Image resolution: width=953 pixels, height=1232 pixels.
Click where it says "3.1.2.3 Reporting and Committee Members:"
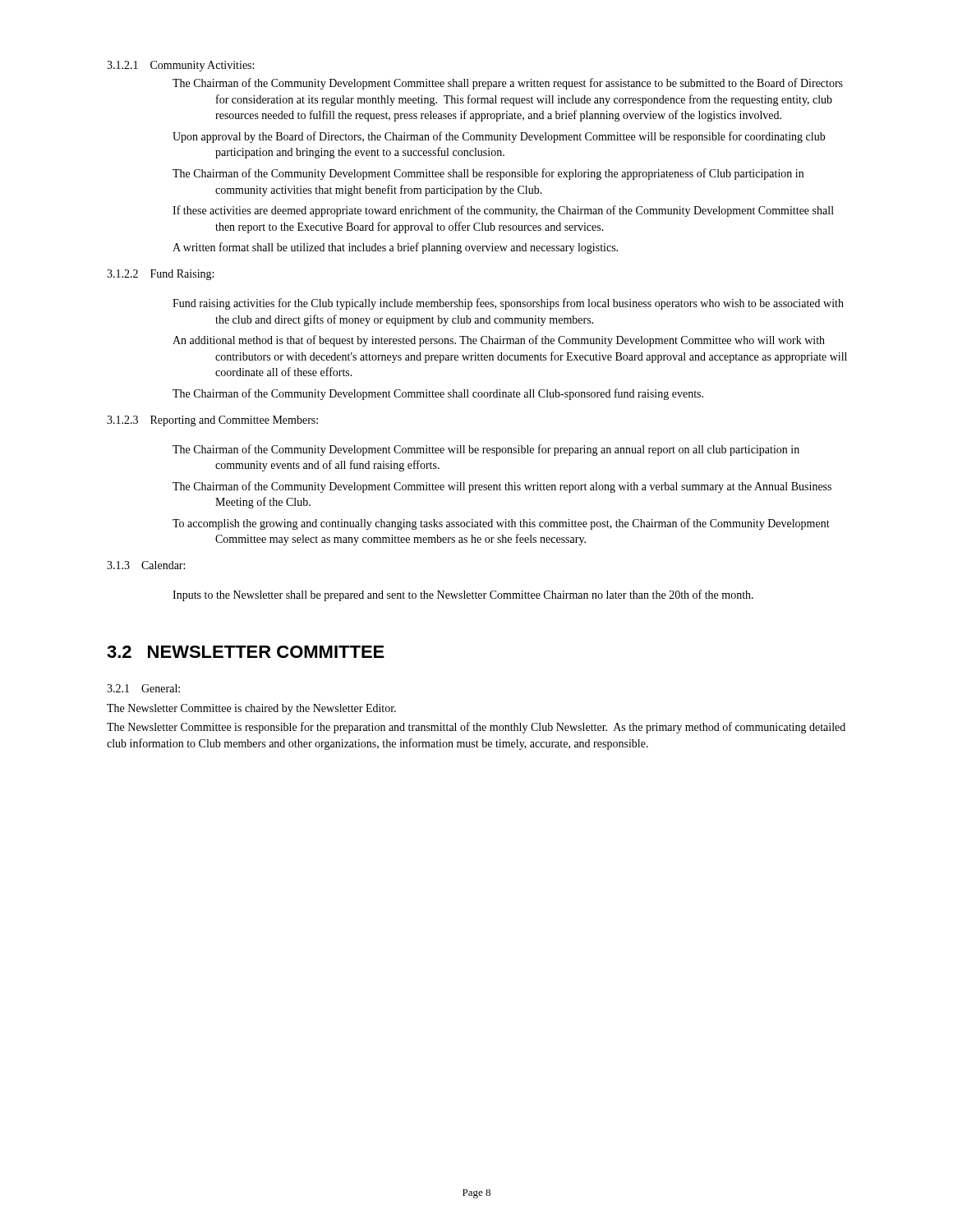point(213,420)
